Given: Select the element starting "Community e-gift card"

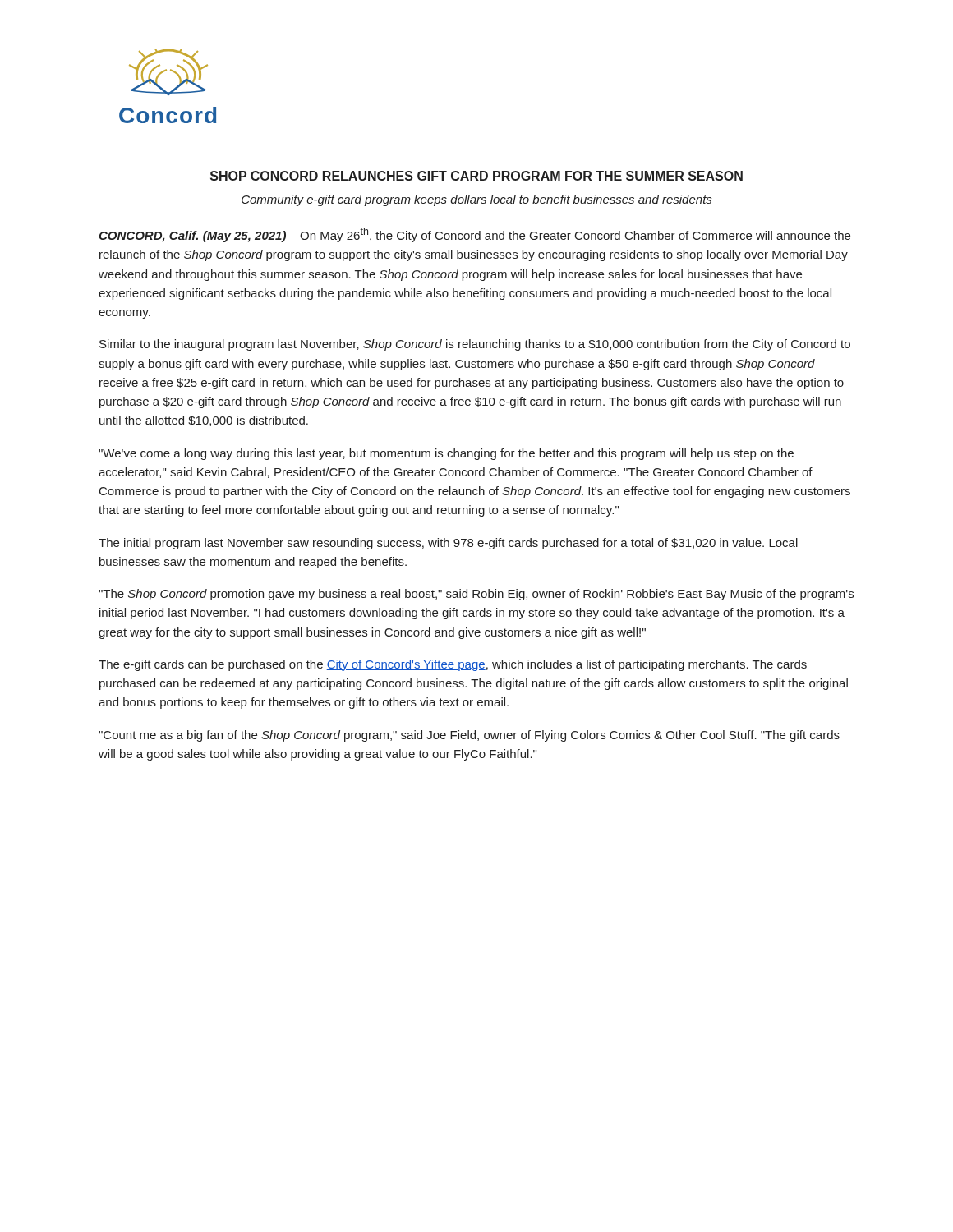Looking at the screenshot, I should point(476,199).
